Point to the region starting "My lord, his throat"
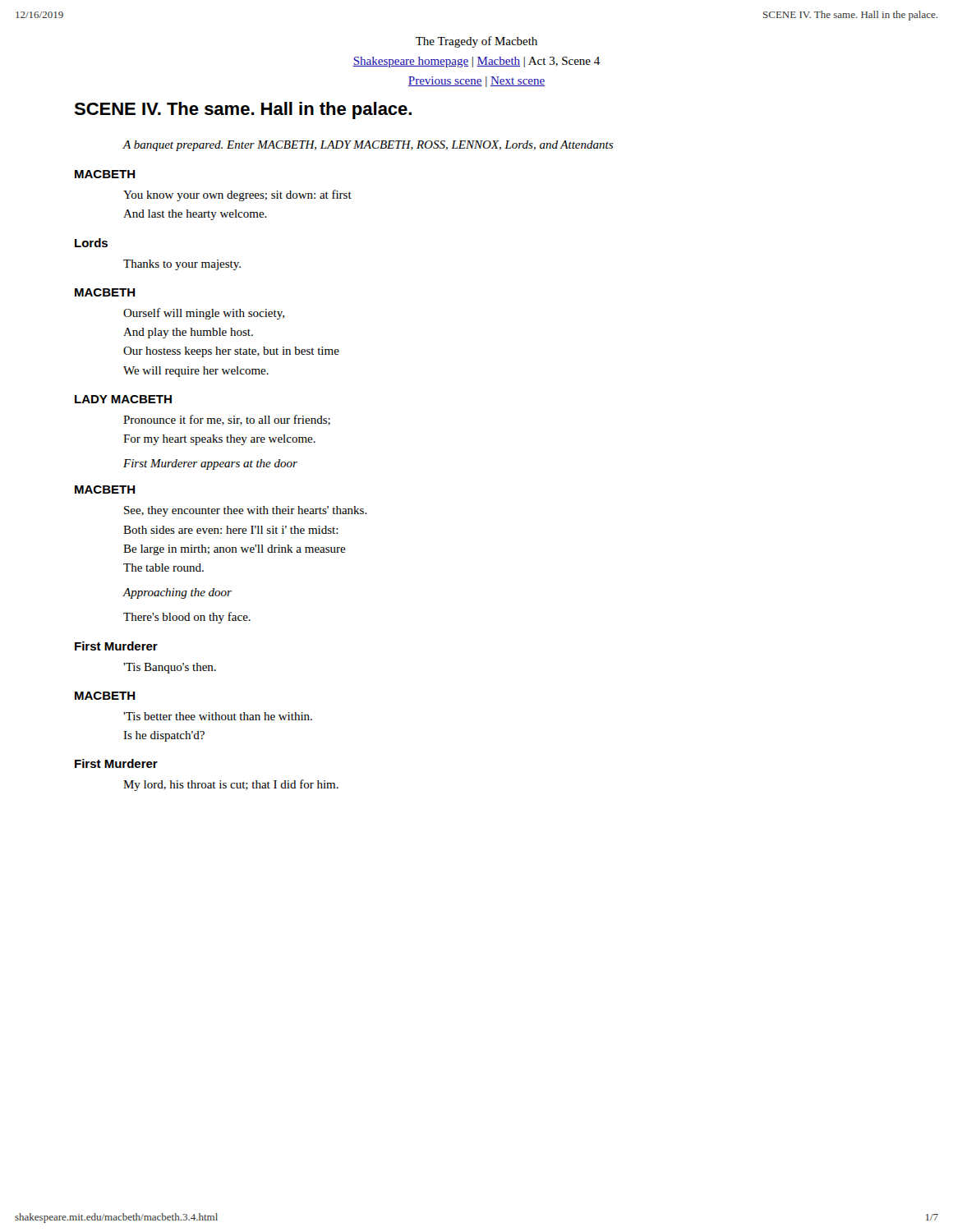Image resolution: width=953 pixels, height=1232 pixels. click(x=231, y=785)
